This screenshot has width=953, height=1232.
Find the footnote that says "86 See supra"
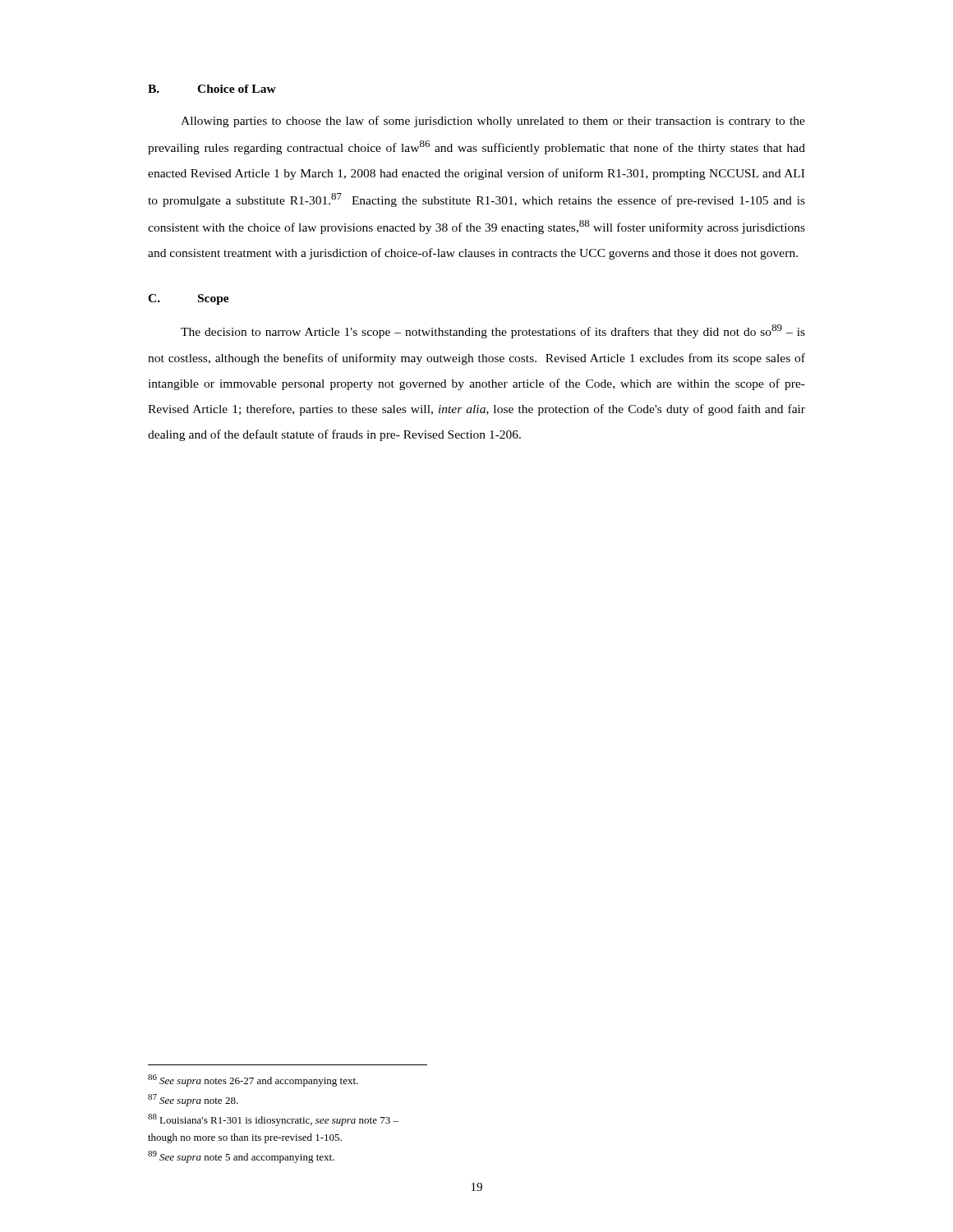tap(253, 1079)
